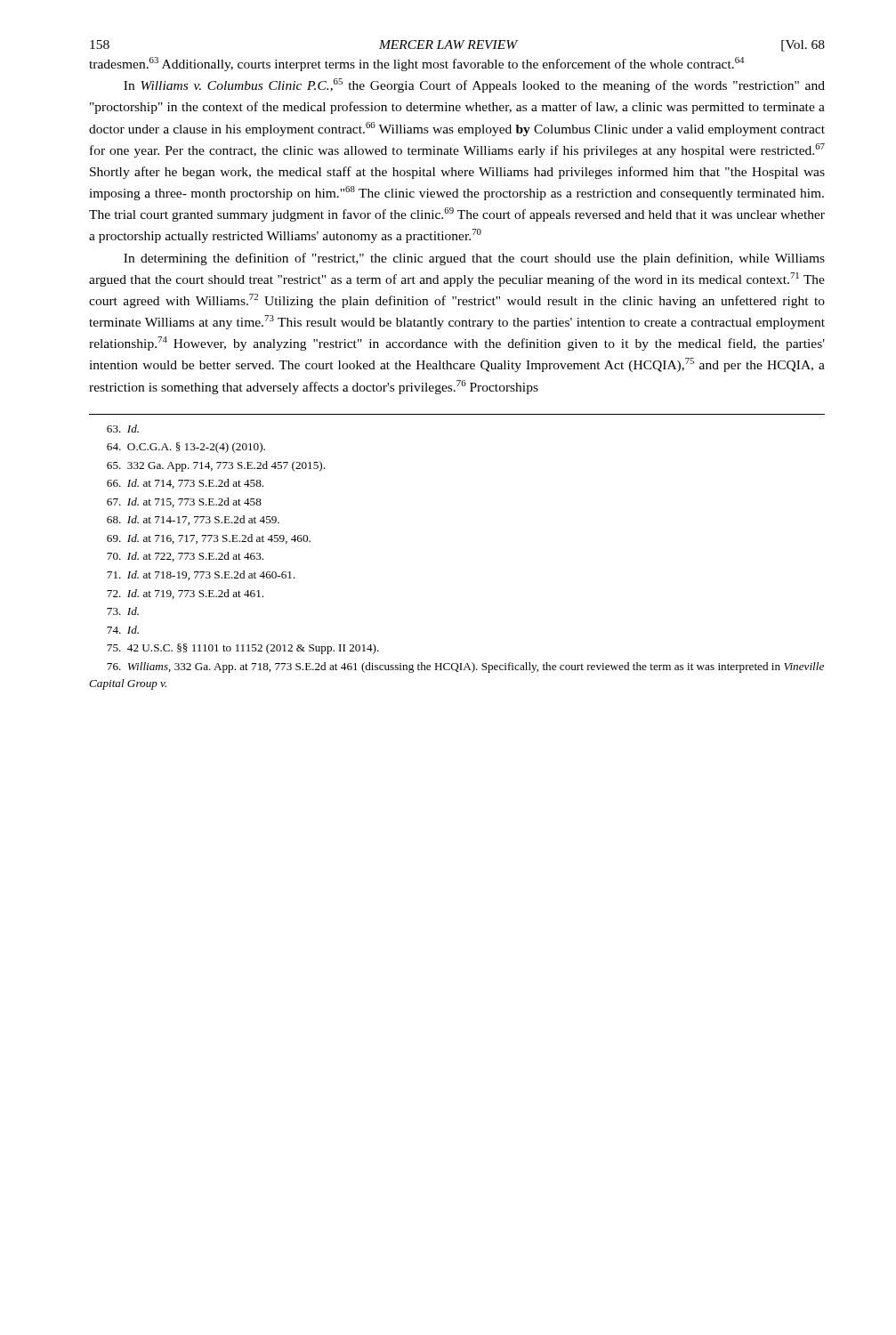Select the footnote containing "Id. at 719, 773"
Viewport: 896px width, 1335px height.
point(177,593)
